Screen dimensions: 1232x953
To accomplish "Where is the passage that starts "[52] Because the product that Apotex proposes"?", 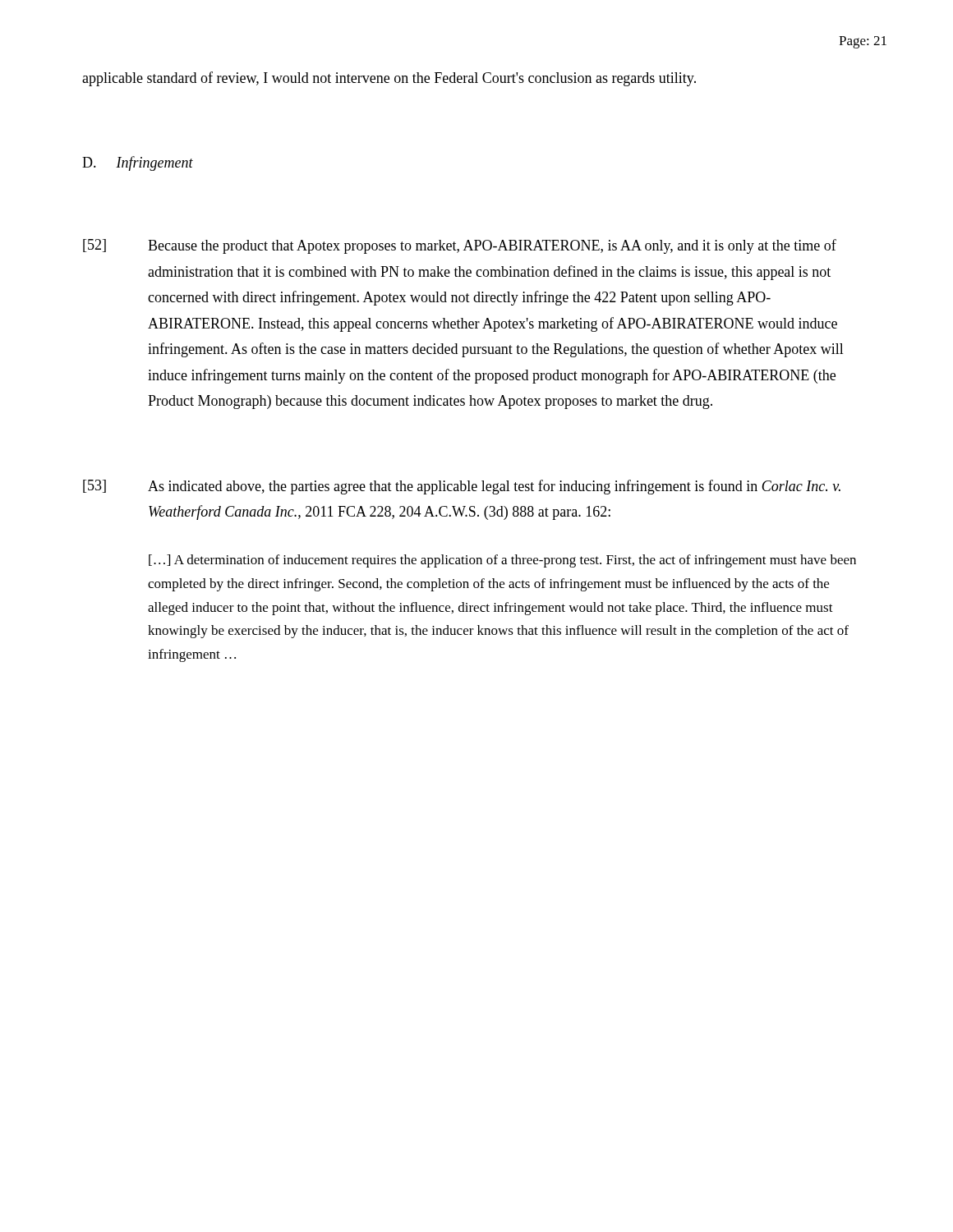I will [x=476, y=324].
